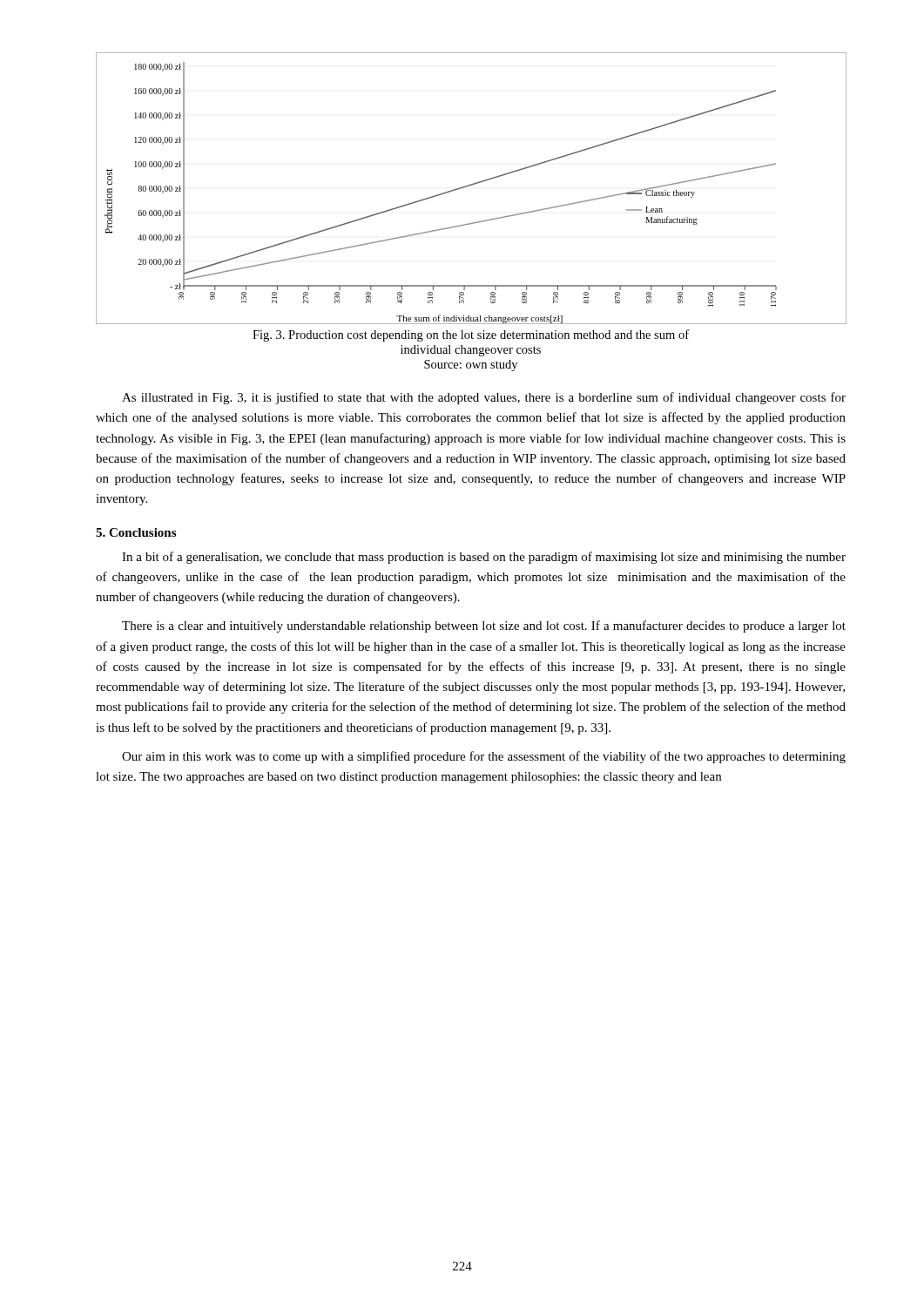Viewport: 924px width, 1307px height.
Task: Where is the passage that starts "In a bit of"?
Action: [x=471, y=577]
